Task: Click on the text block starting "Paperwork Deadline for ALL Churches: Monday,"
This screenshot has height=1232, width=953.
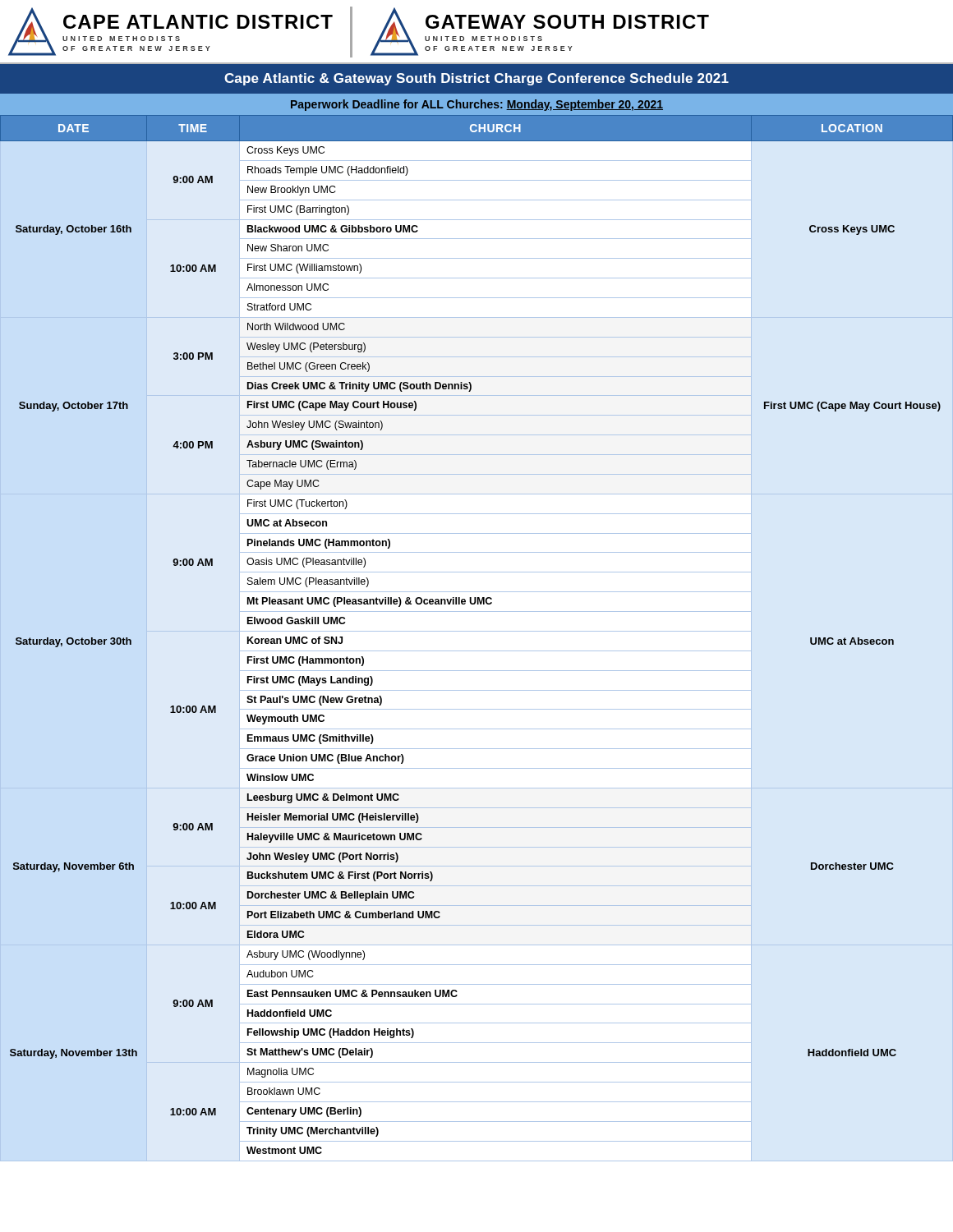Action: point(476,104)
